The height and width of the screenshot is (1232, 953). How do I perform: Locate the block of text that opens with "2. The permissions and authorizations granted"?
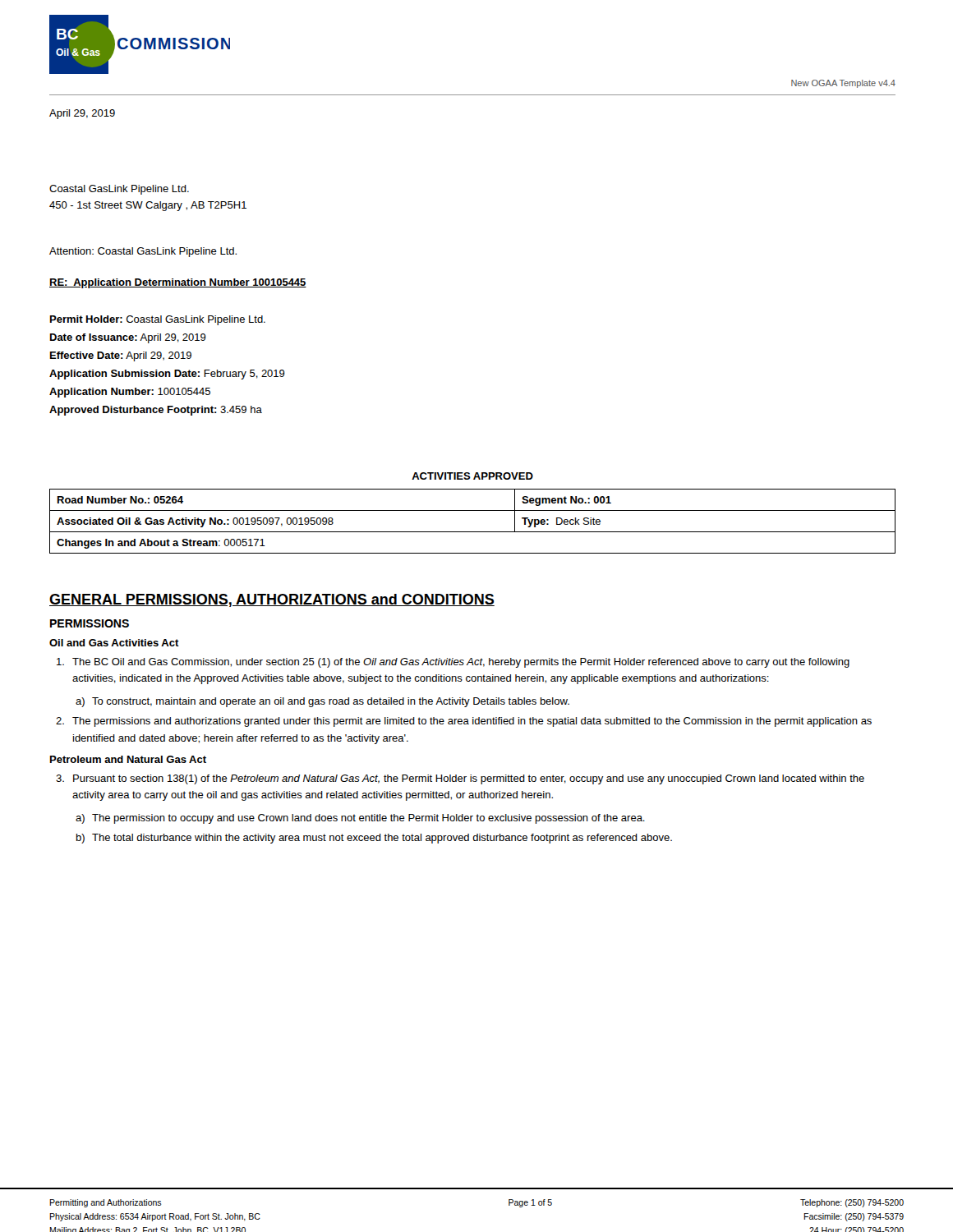[464, 728]
